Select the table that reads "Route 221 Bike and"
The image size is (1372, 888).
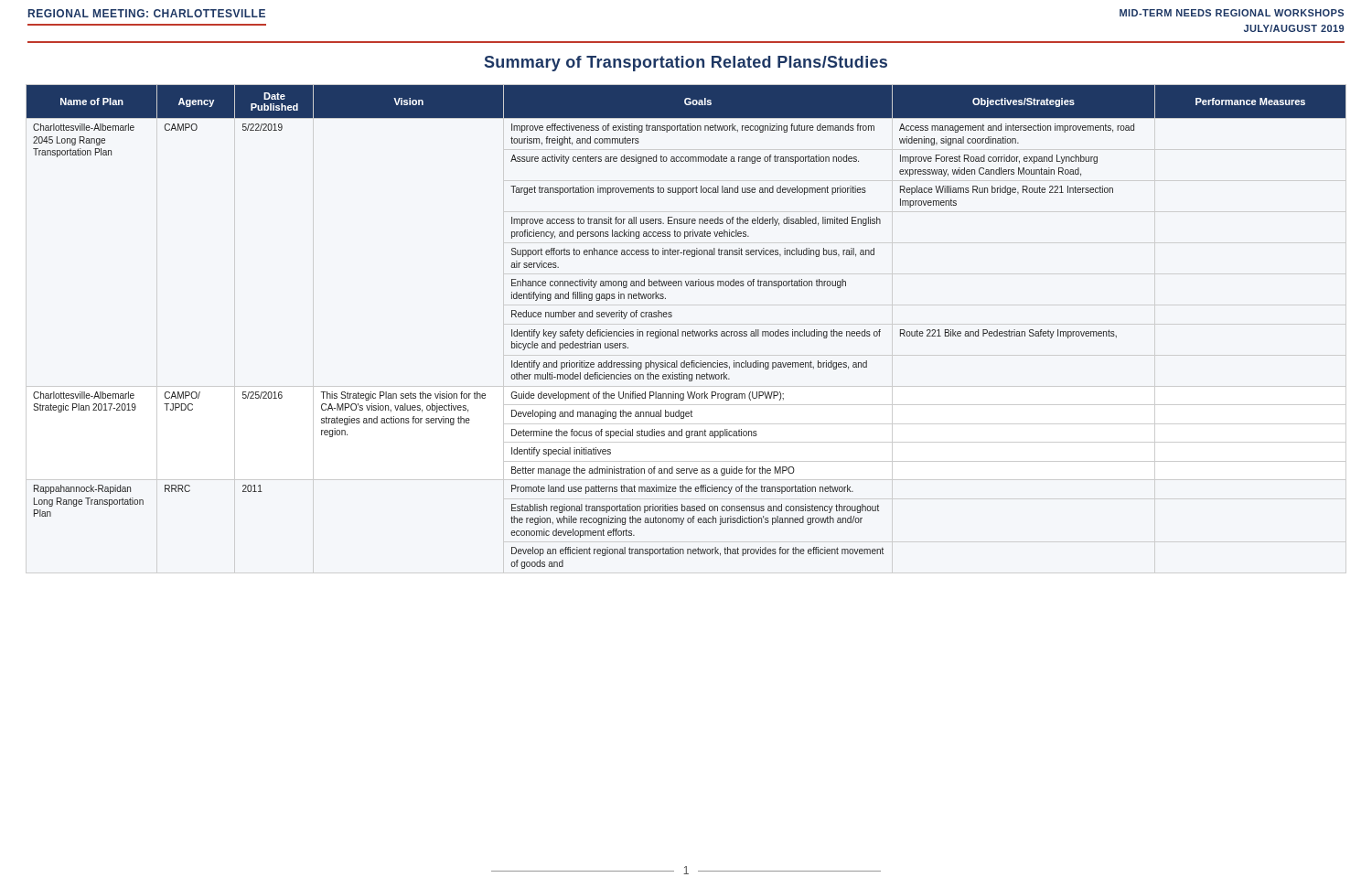pos(686,464)
